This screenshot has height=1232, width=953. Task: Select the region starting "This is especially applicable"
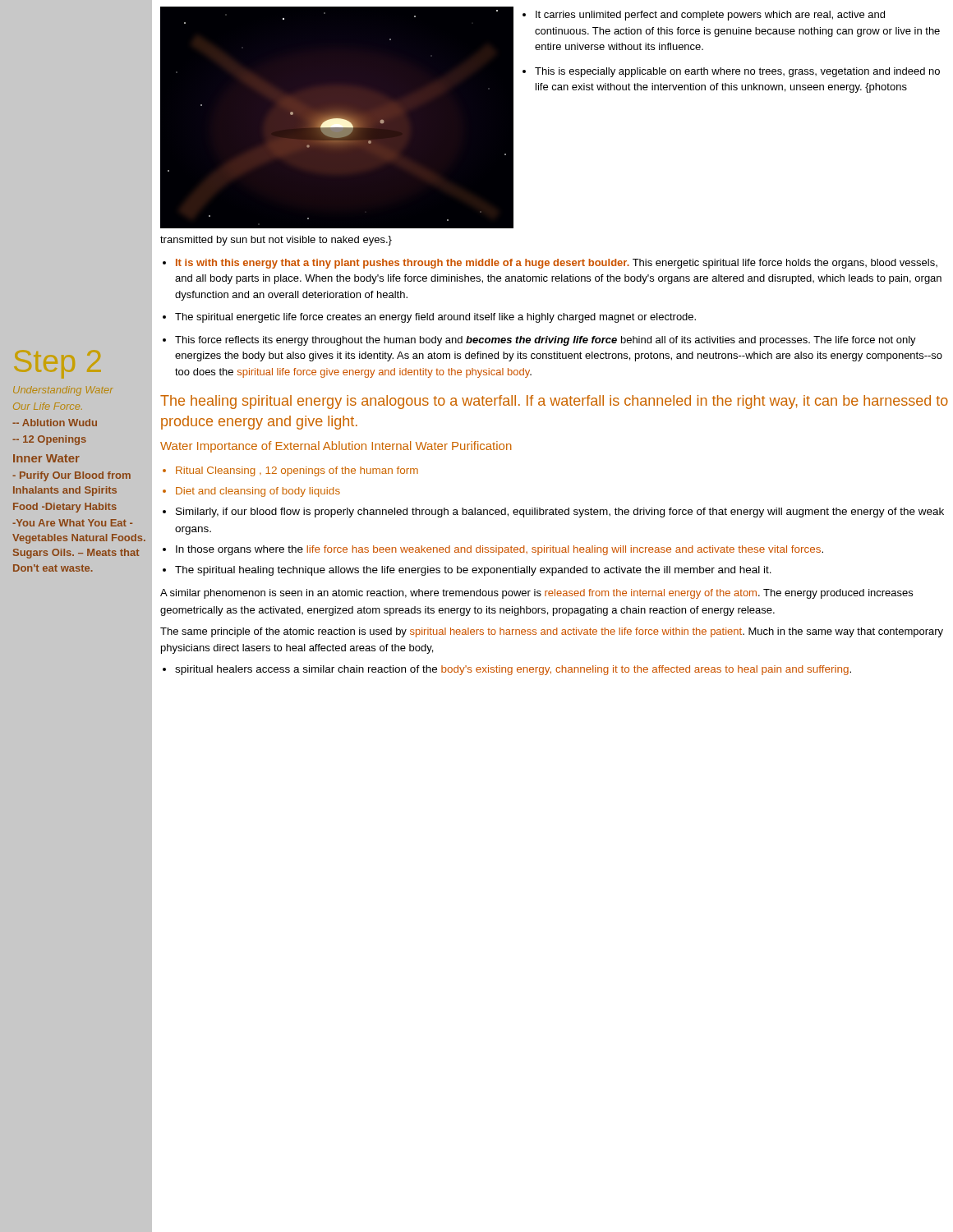click(x=731, y=79)
